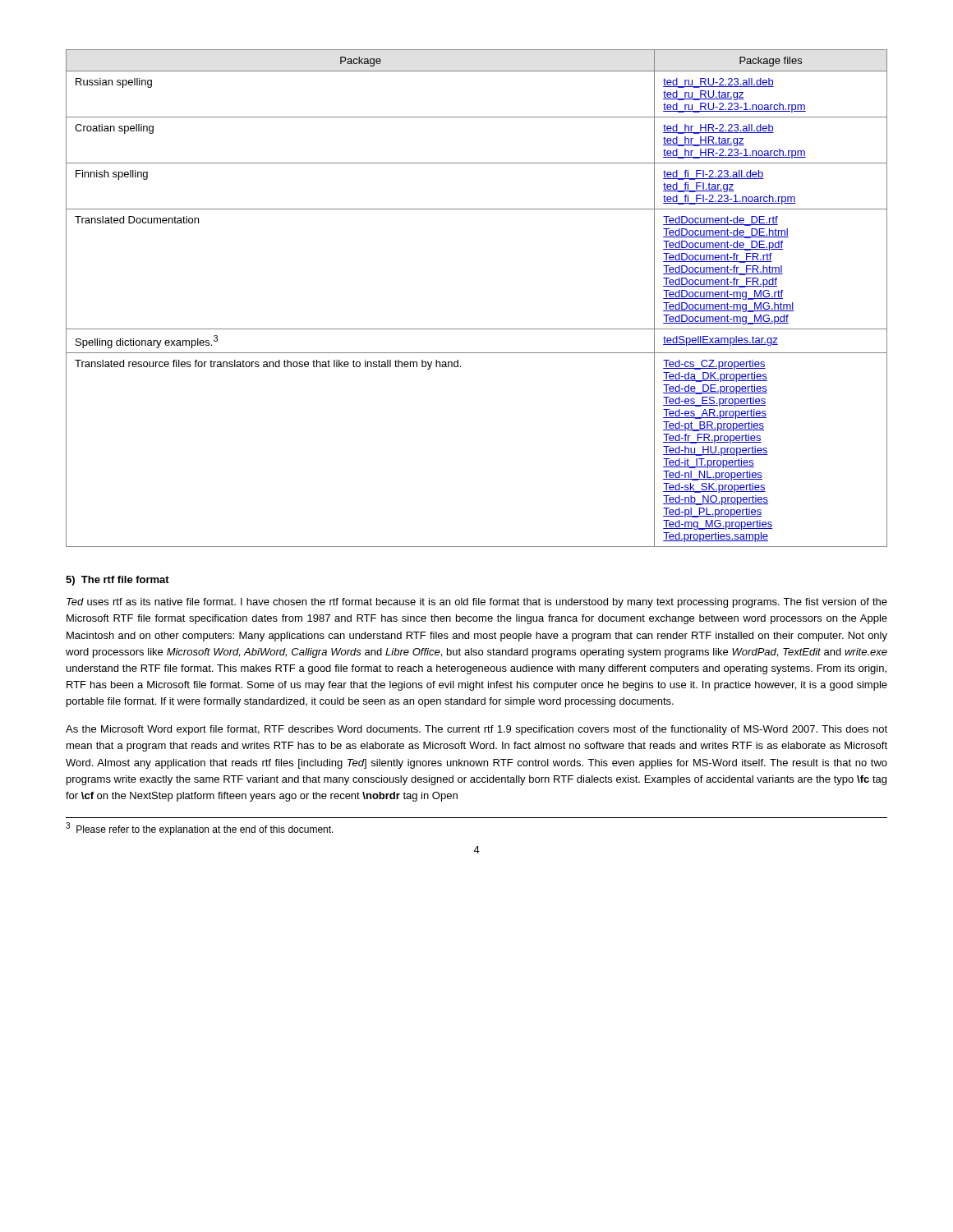This screenshot has height=1232, width=953.
Task: Locate the table with the text "Russian spelling"
Action: click(476, 298)
